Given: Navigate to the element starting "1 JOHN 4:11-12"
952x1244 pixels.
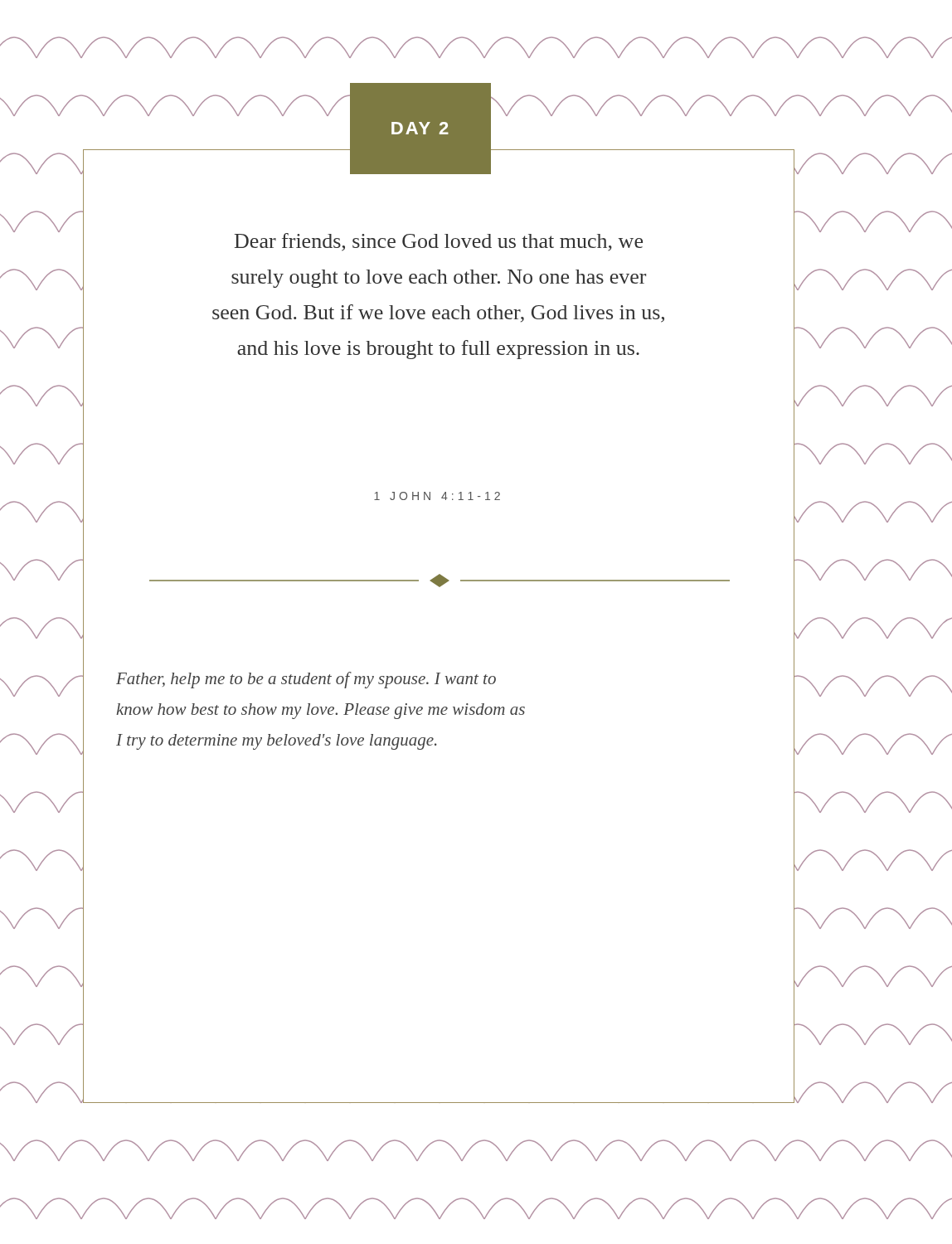Looking at the screenshot, I should (439, 496).
